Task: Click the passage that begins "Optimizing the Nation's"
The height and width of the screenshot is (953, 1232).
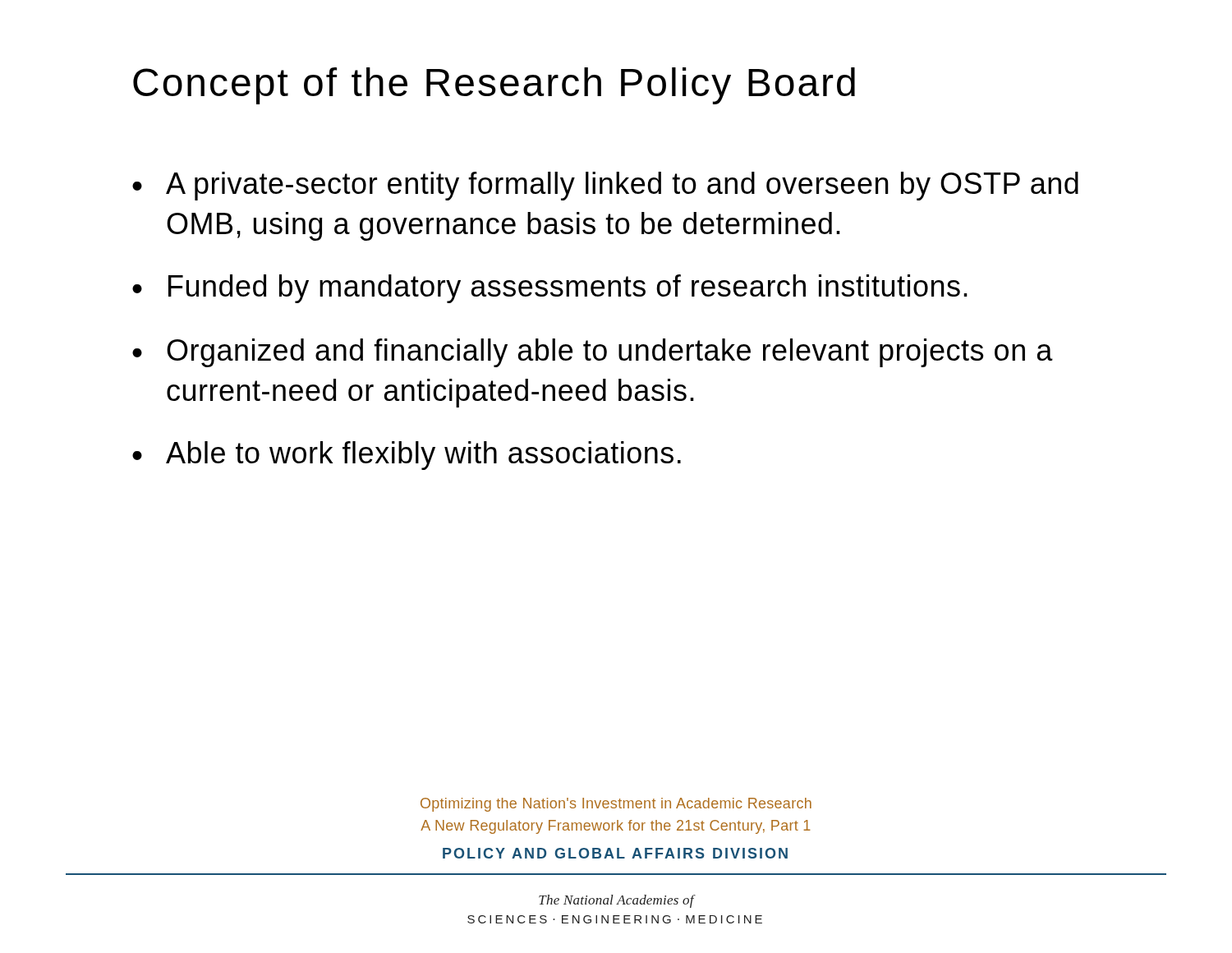Action: [616, 815]
